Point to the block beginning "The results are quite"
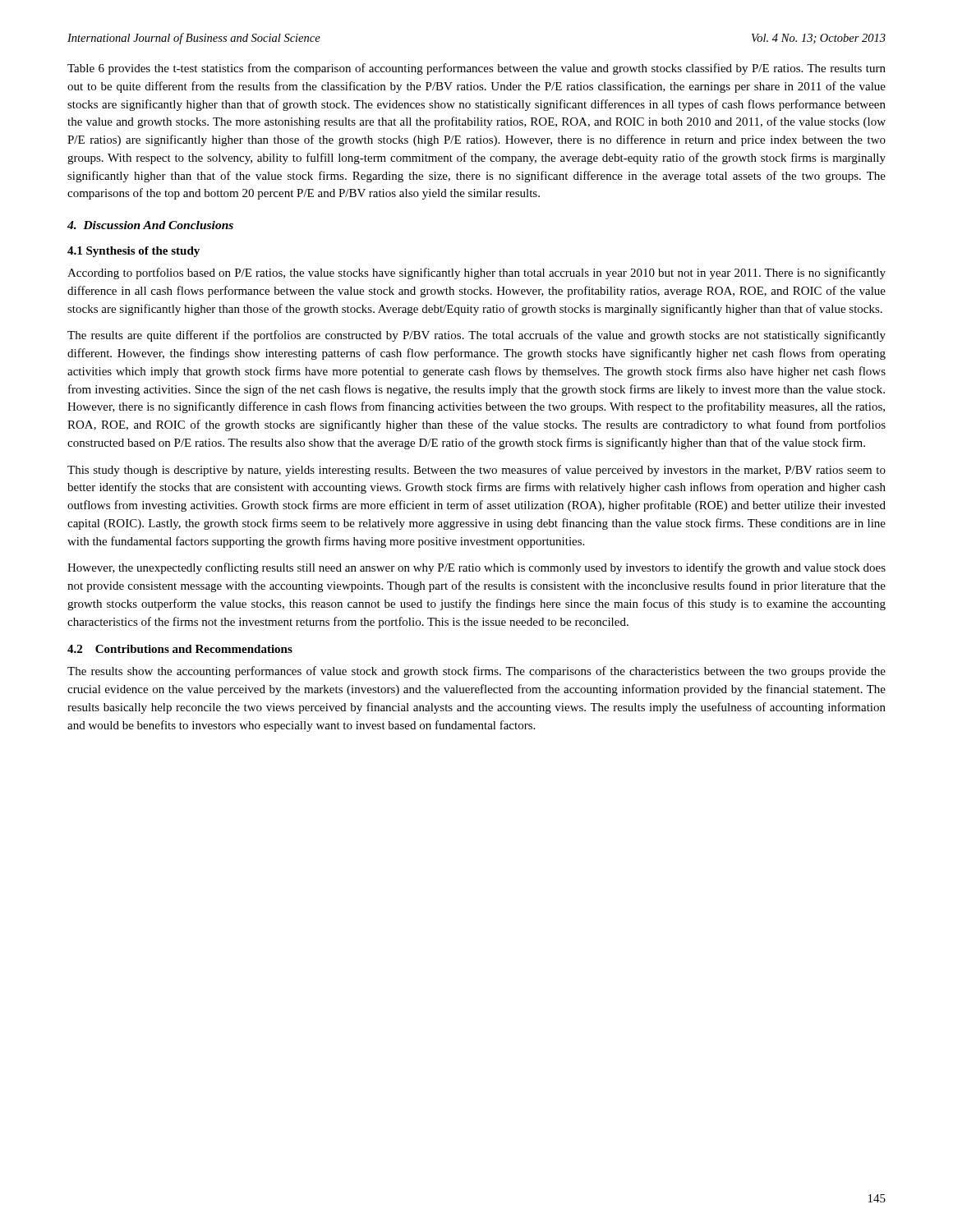This screenshot has height=1232, width=953. [x=476, y=390]
